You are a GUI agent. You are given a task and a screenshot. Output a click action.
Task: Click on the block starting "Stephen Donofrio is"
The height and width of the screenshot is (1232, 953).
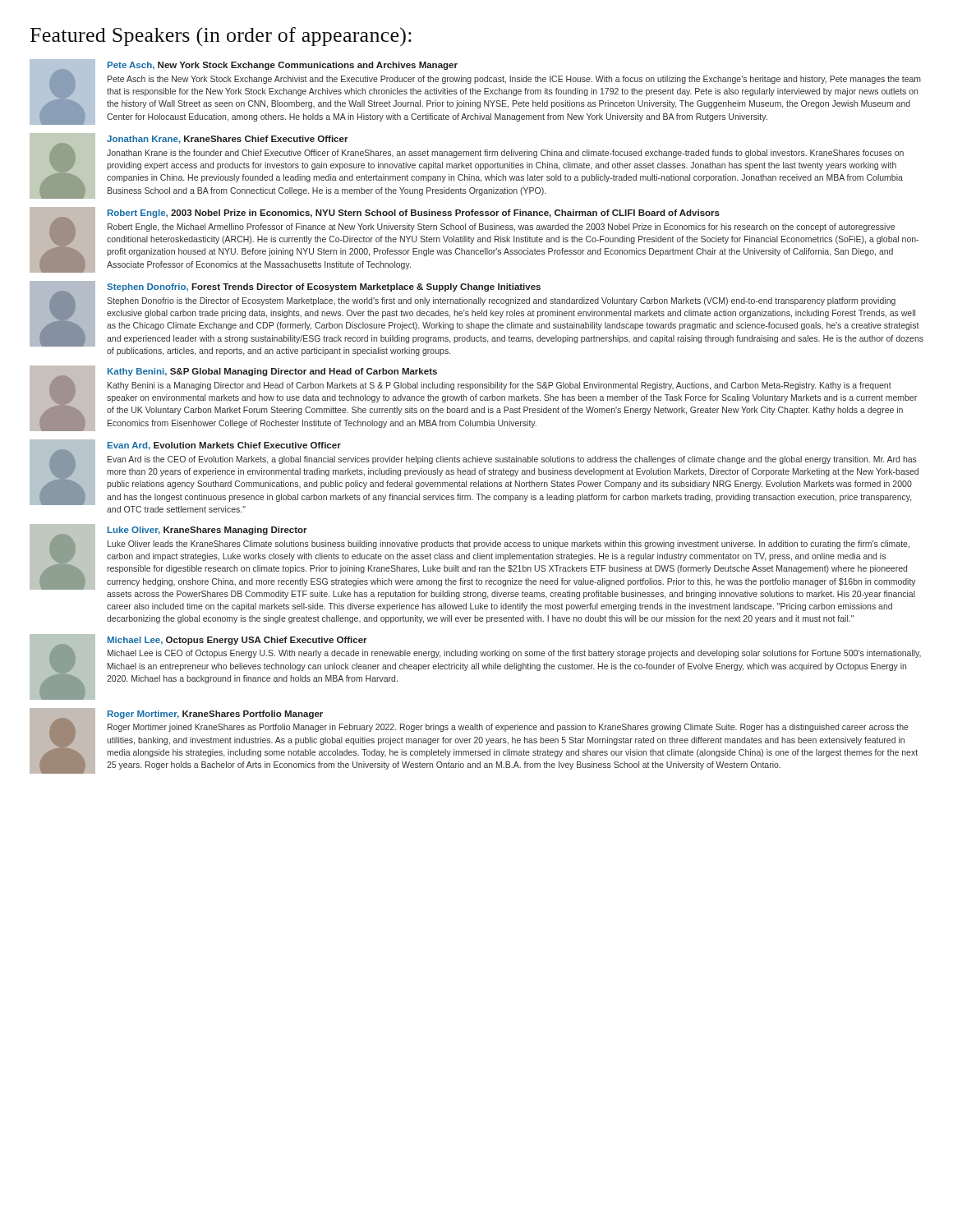click(515, 326)
